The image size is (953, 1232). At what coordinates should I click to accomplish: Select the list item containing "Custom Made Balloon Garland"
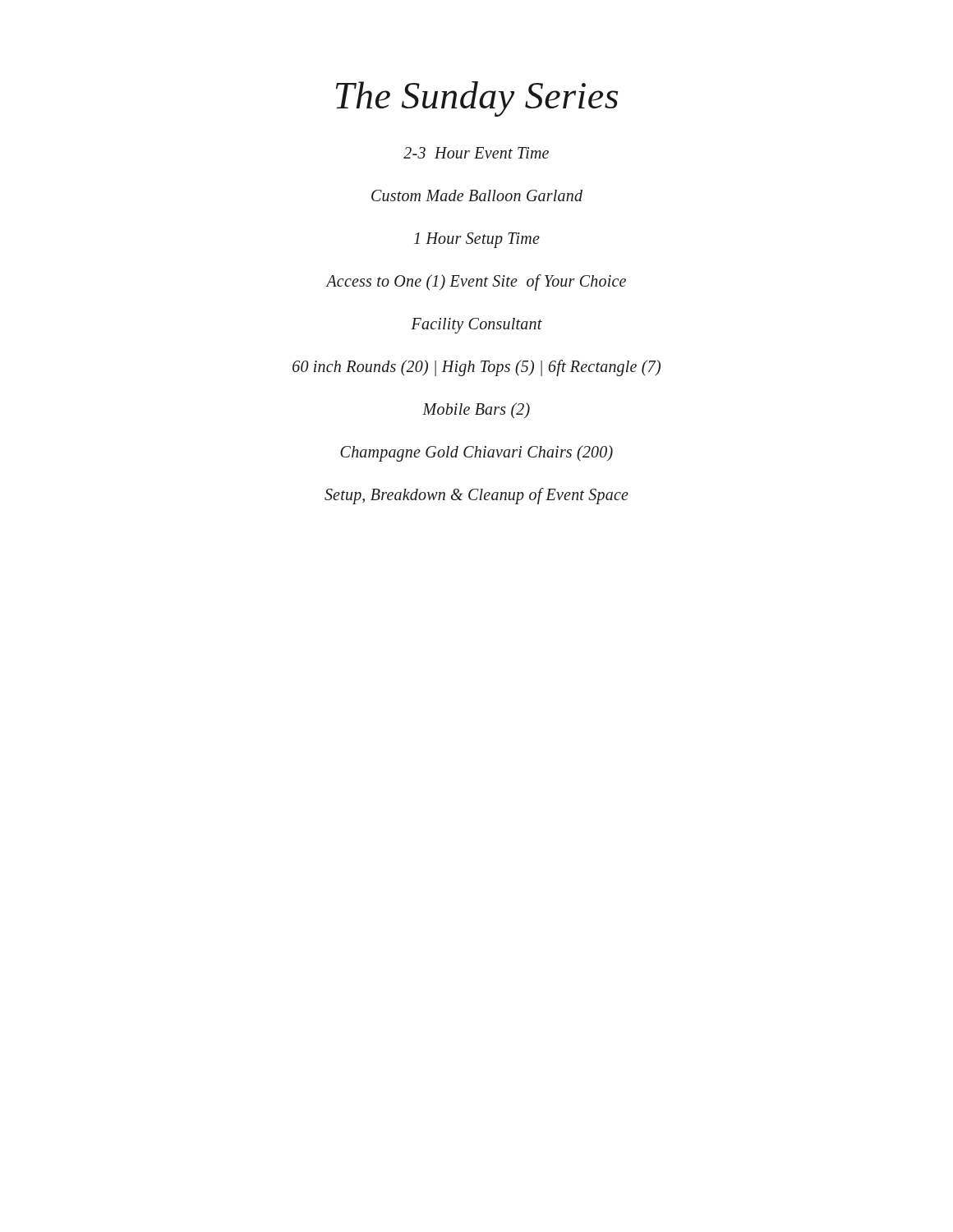[x=476, y=195]
